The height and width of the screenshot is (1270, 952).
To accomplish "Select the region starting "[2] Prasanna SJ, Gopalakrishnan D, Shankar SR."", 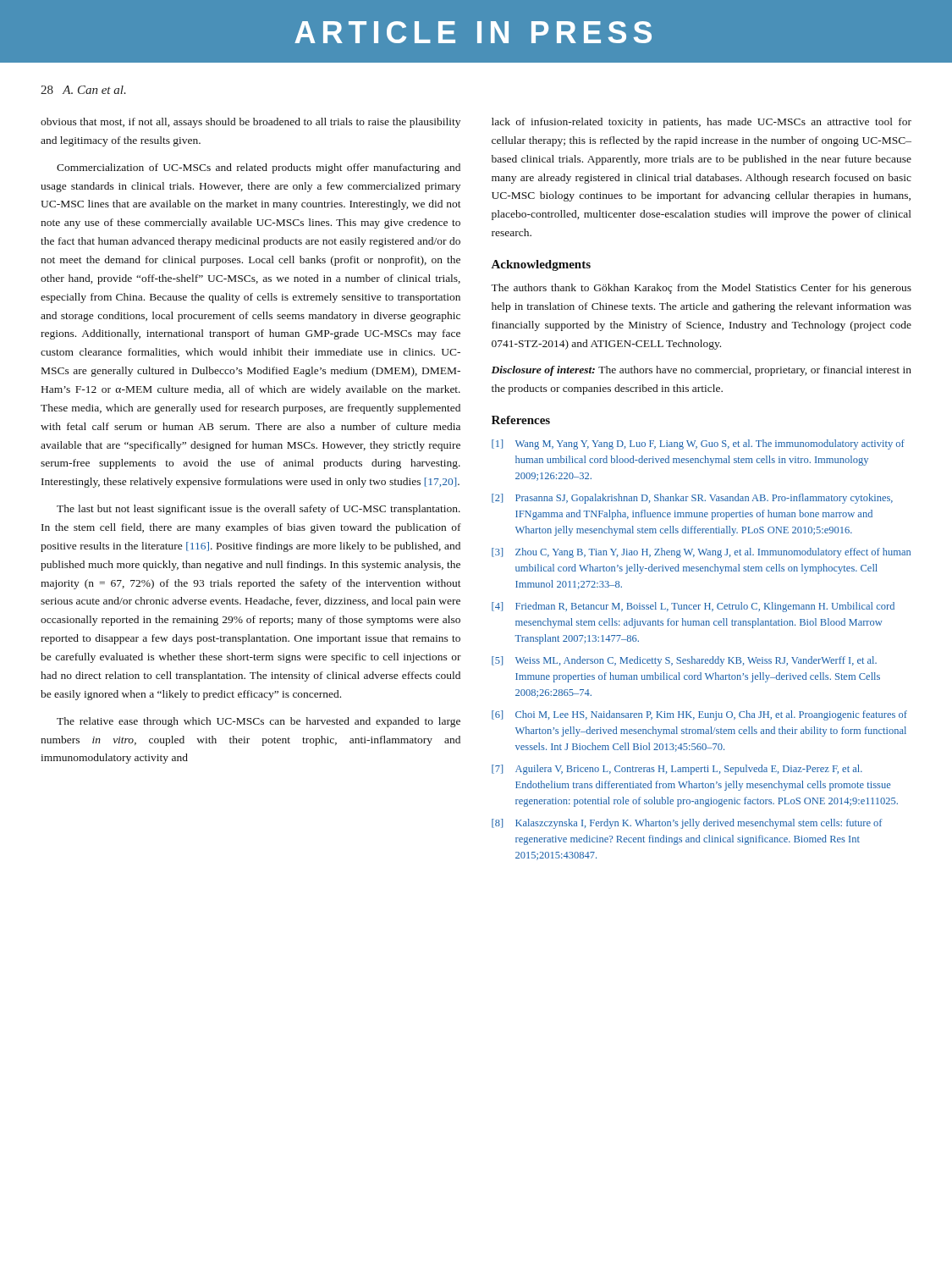I will pyautogui.click(x=701, y=514).
